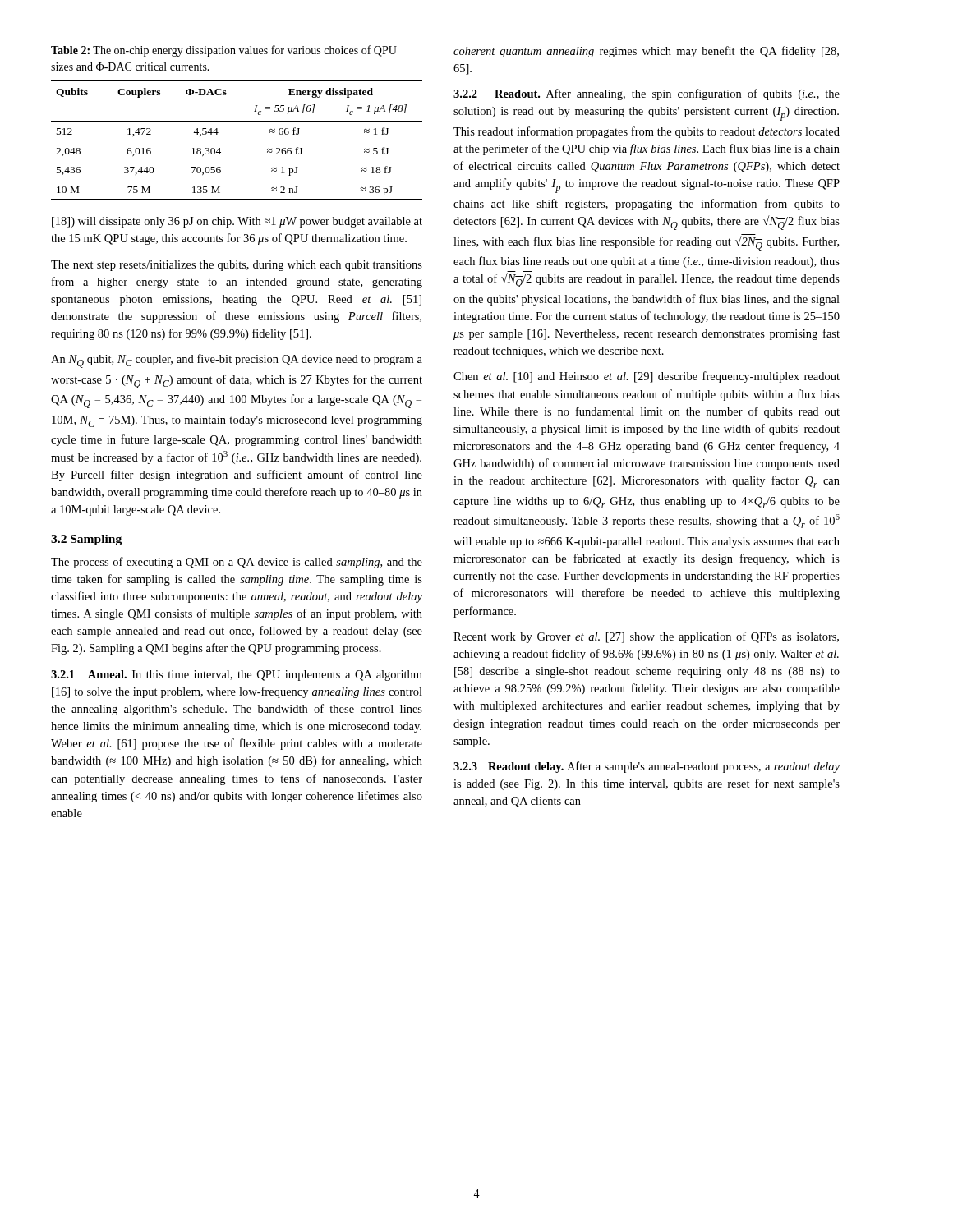953x1232 pixels.
Task: Find the block on this page that starts "2.3 Readout delay. After a sample's"
Action: pyautogui.click(x=647, y=783)
